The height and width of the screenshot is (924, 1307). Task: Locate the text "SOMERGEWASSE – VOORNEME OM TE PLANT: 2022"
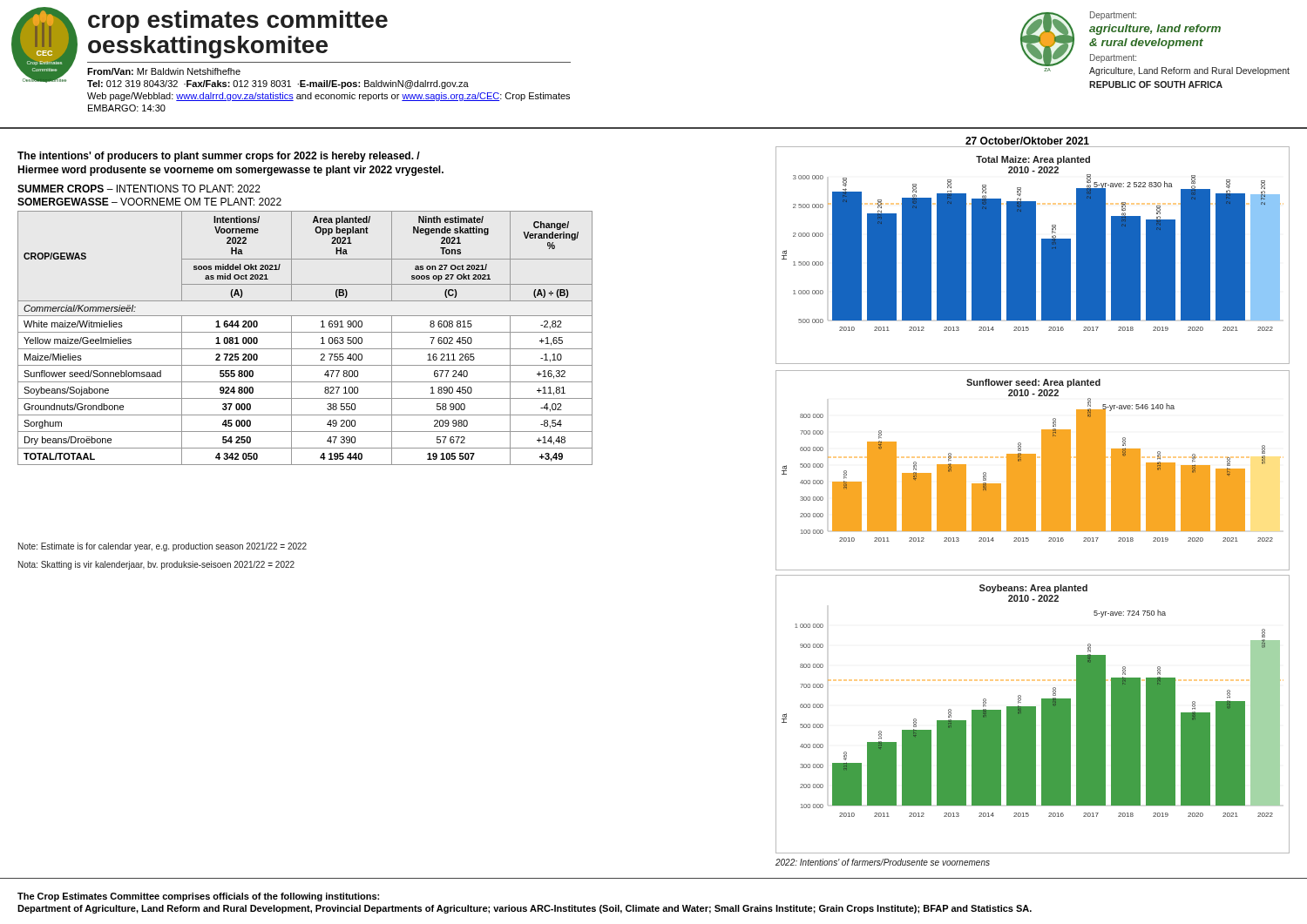(150, 202)
